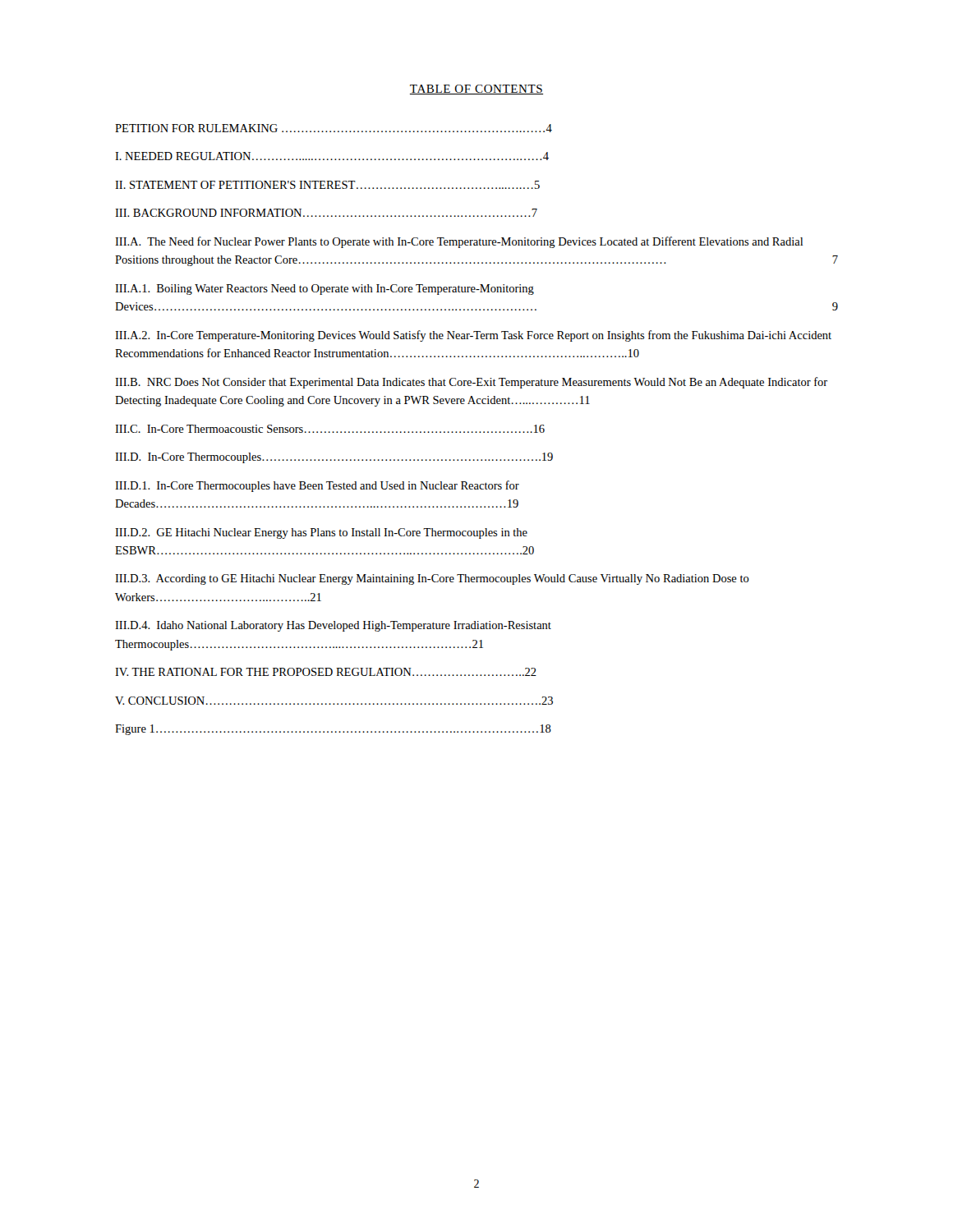Screen dimensions: 1232x953
Task: Click on the passage starting "I. NEEDED REGULATION………….....…………………………………………….……4"
Action: coord(476,157)
